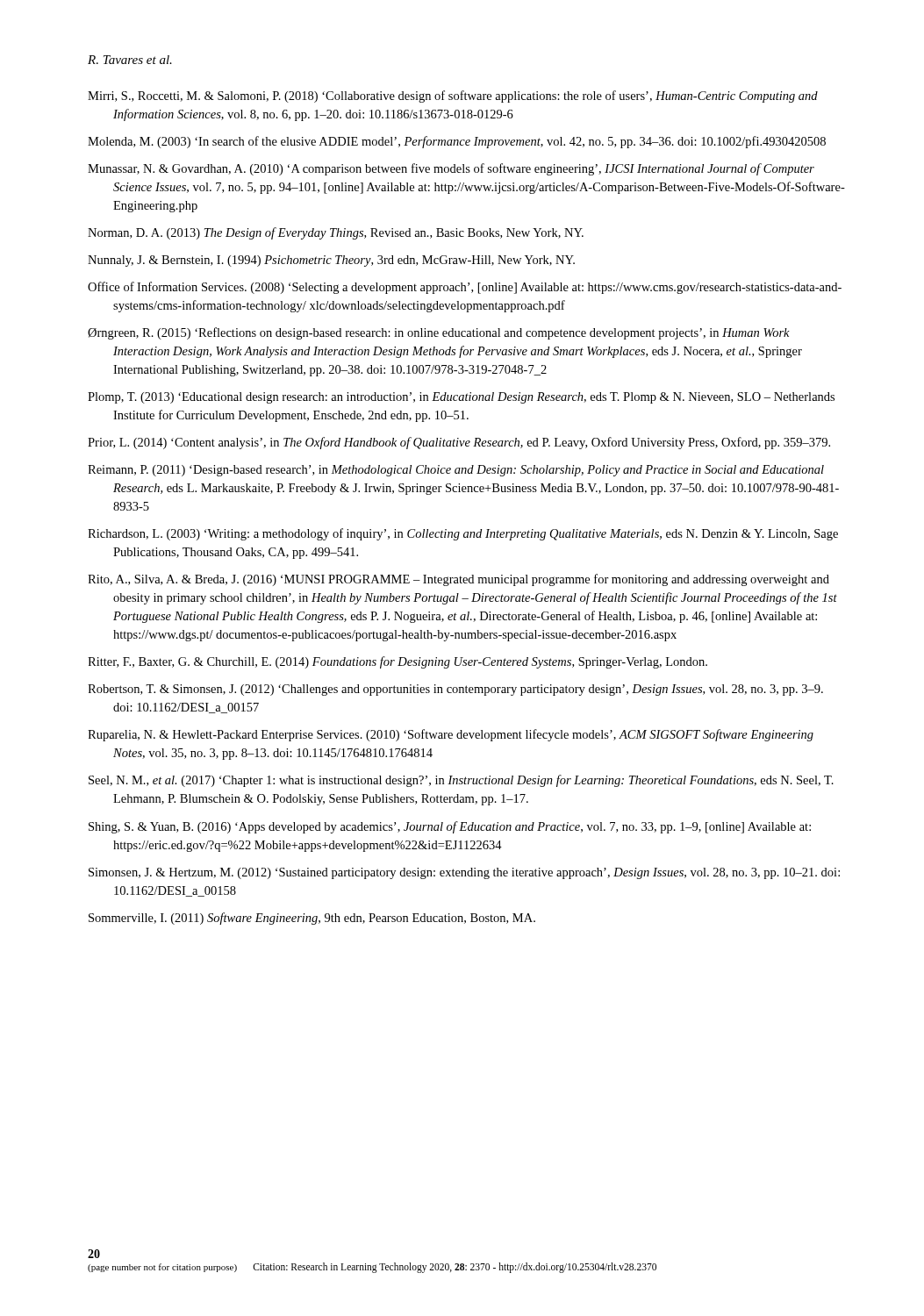
Task: Click on the list item that reads "Norman, D. A. (2013)"
Action: 336,233
